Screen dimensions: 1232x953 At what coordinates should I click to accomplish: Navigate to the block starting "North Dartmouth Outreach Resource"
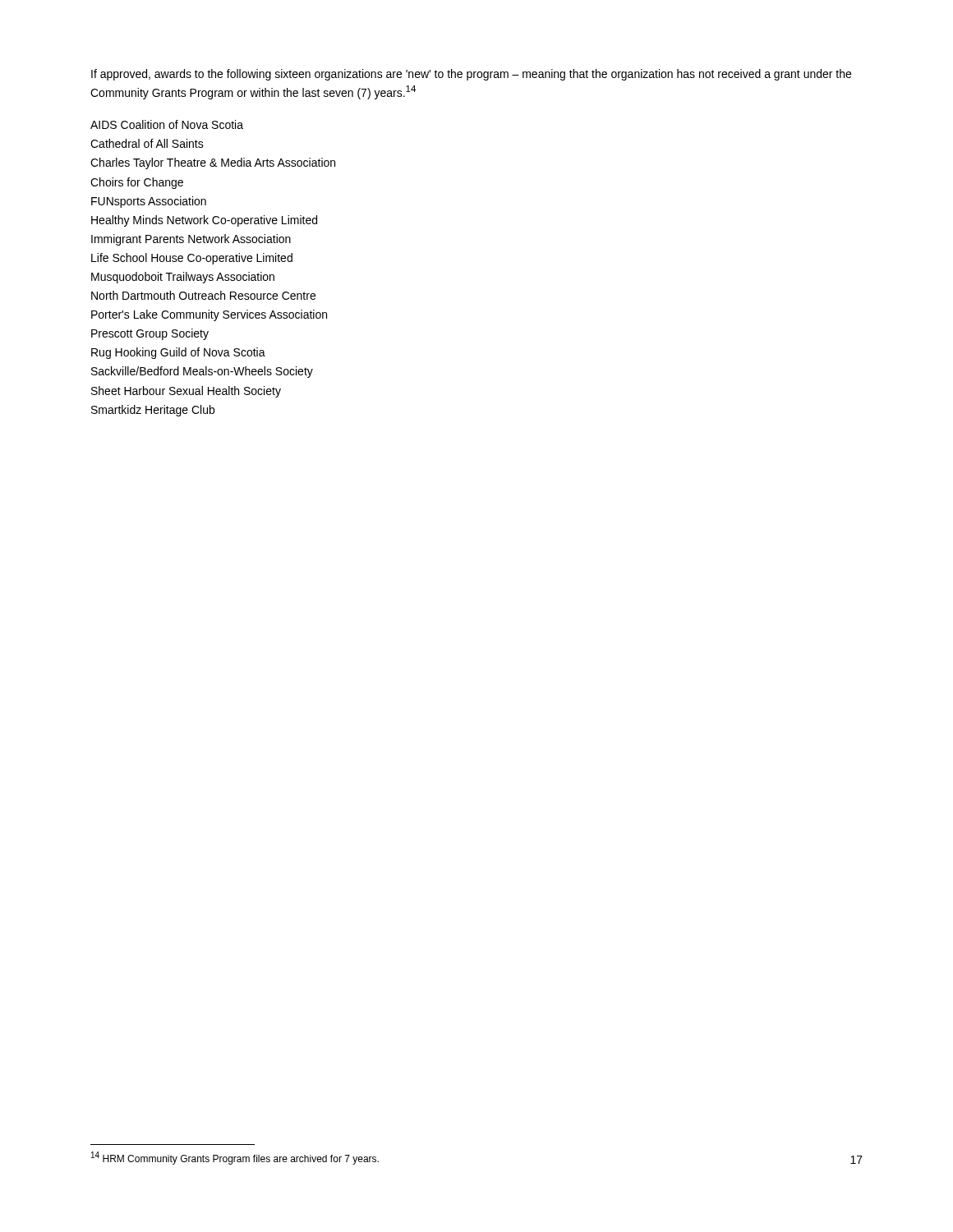pyautogui.click(x=203, y=296)
